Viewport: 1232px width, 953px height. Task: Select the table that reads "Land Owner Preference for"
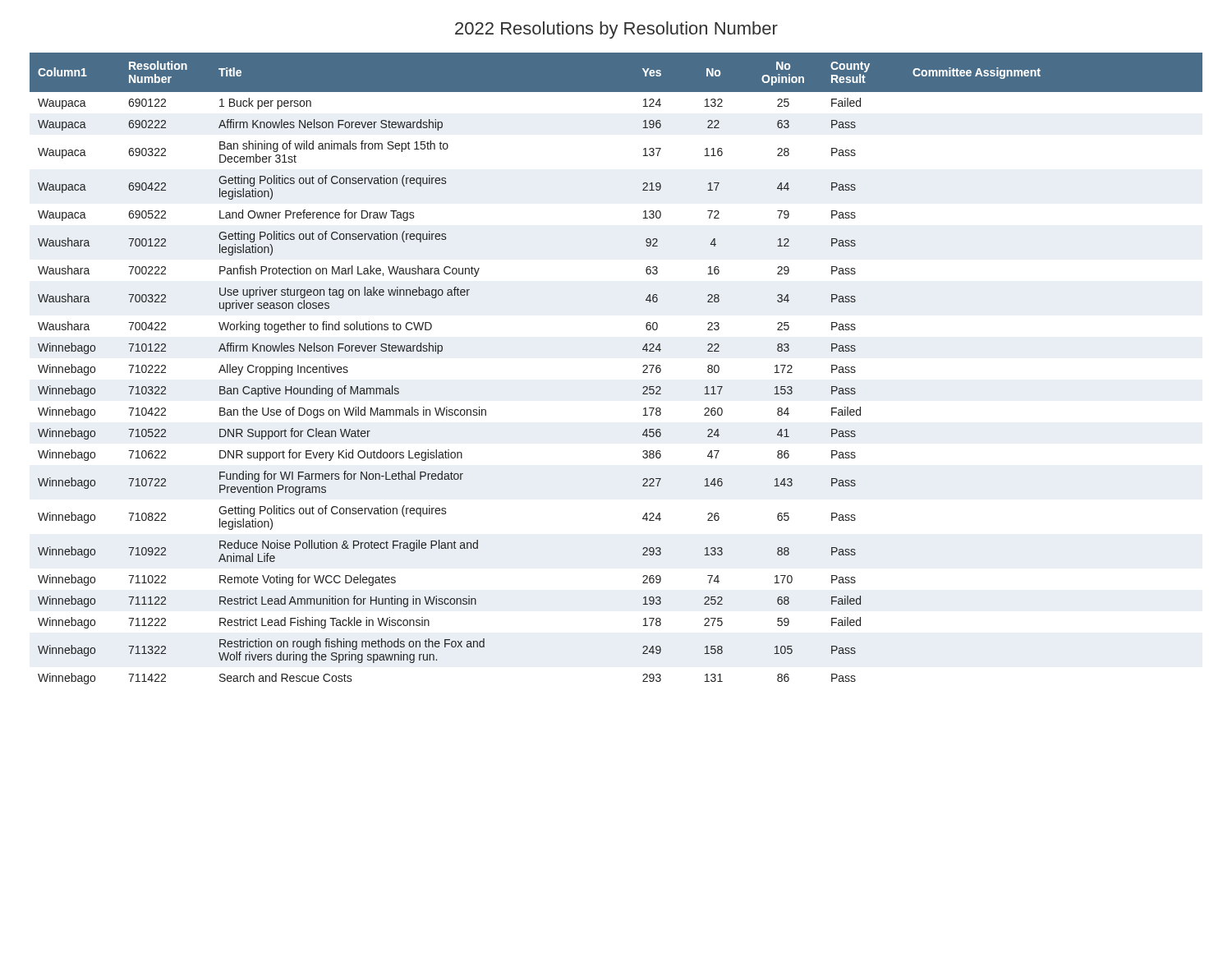click(616, 371)
